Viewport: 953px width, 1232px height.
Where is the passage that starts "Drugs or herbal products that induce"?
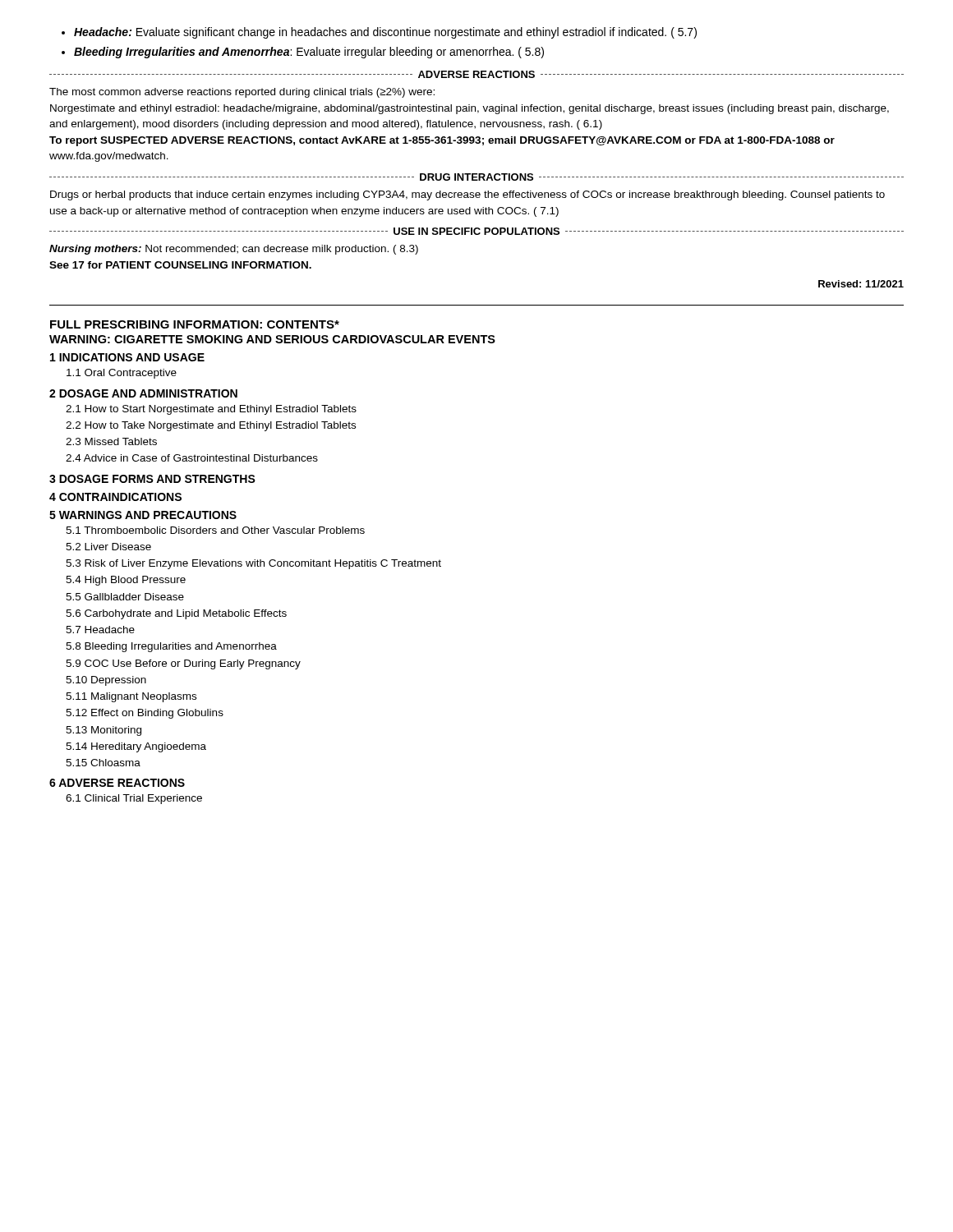coord(467,202)
